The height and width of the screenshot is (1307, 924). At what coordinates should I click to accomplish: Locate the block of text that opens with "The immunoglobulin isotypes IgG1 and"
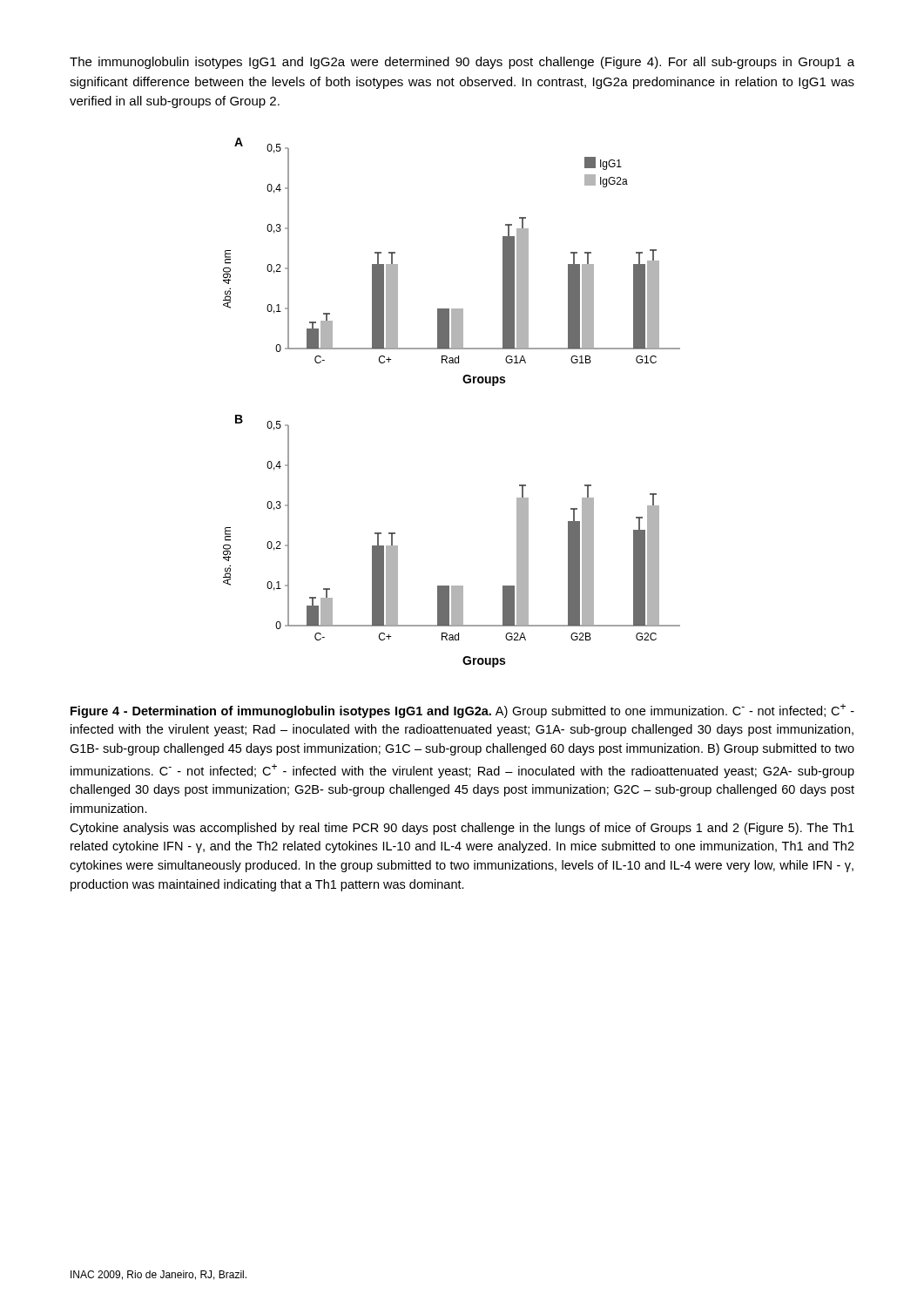click(462, 81)
